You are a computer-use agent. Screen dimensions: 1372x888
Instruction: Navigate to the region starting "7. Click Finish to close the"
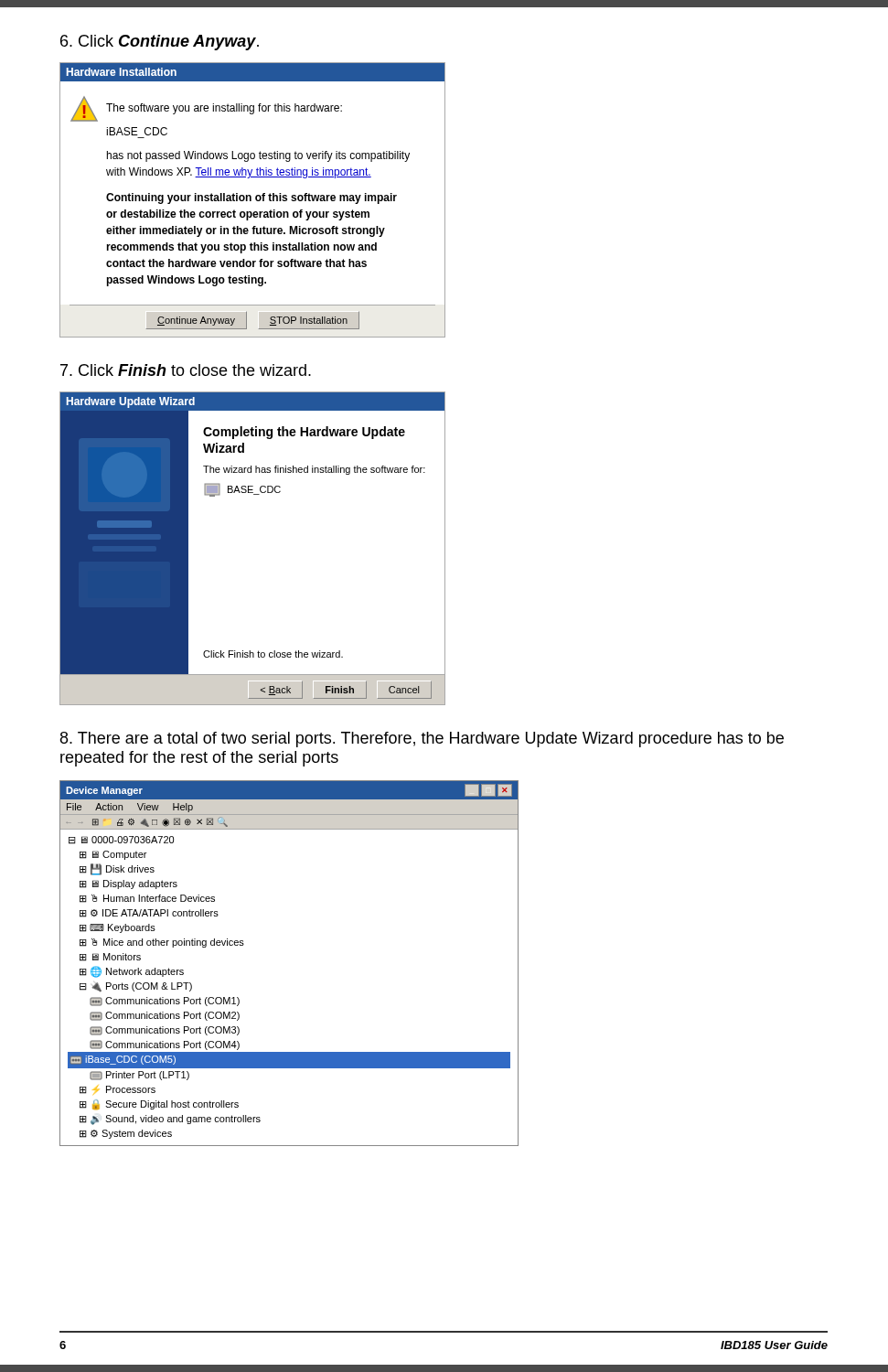coord(186,370)
